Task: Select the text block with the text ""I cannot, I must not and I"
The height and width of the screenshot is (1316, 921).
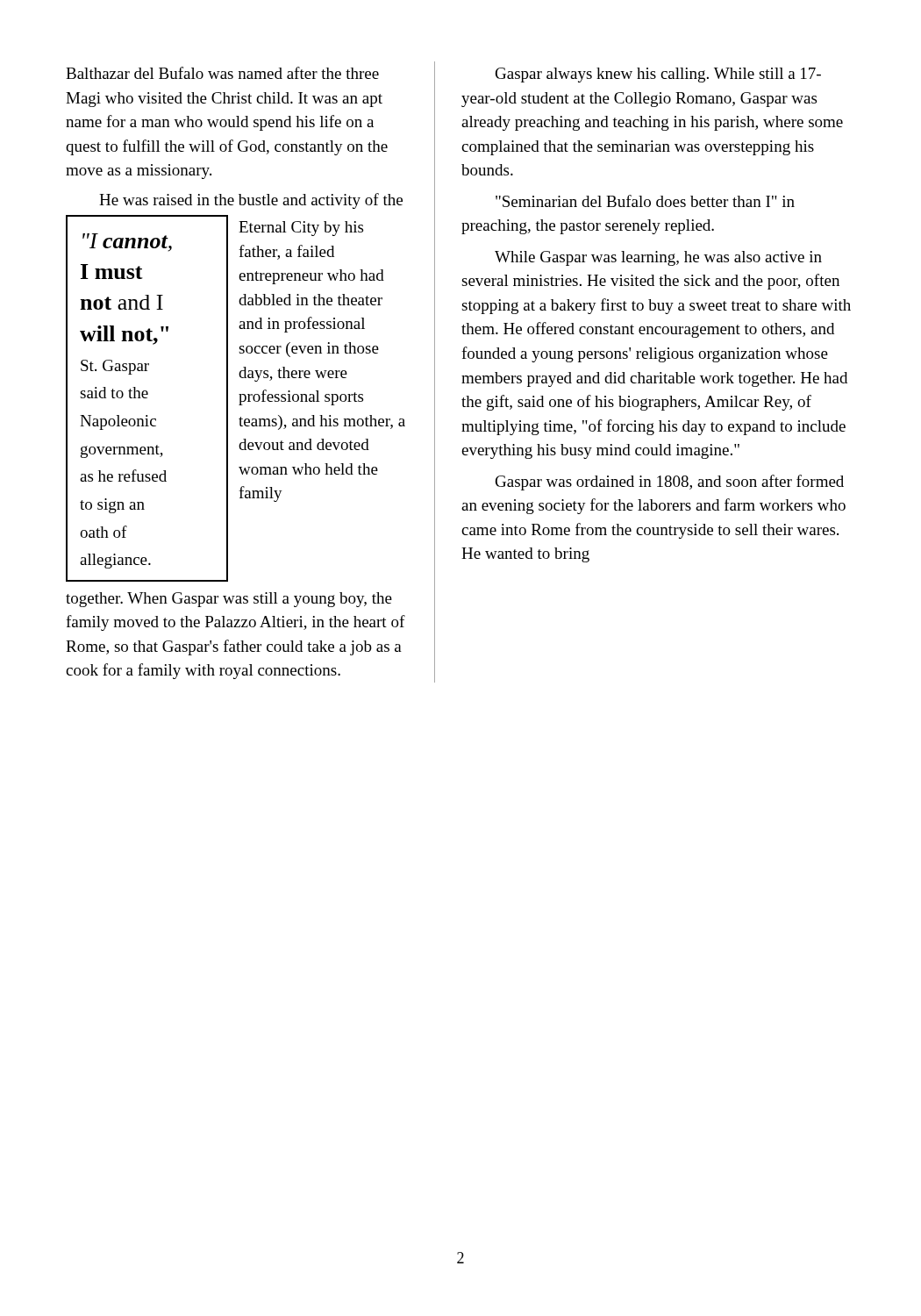Action: click(x=147, y=398)
